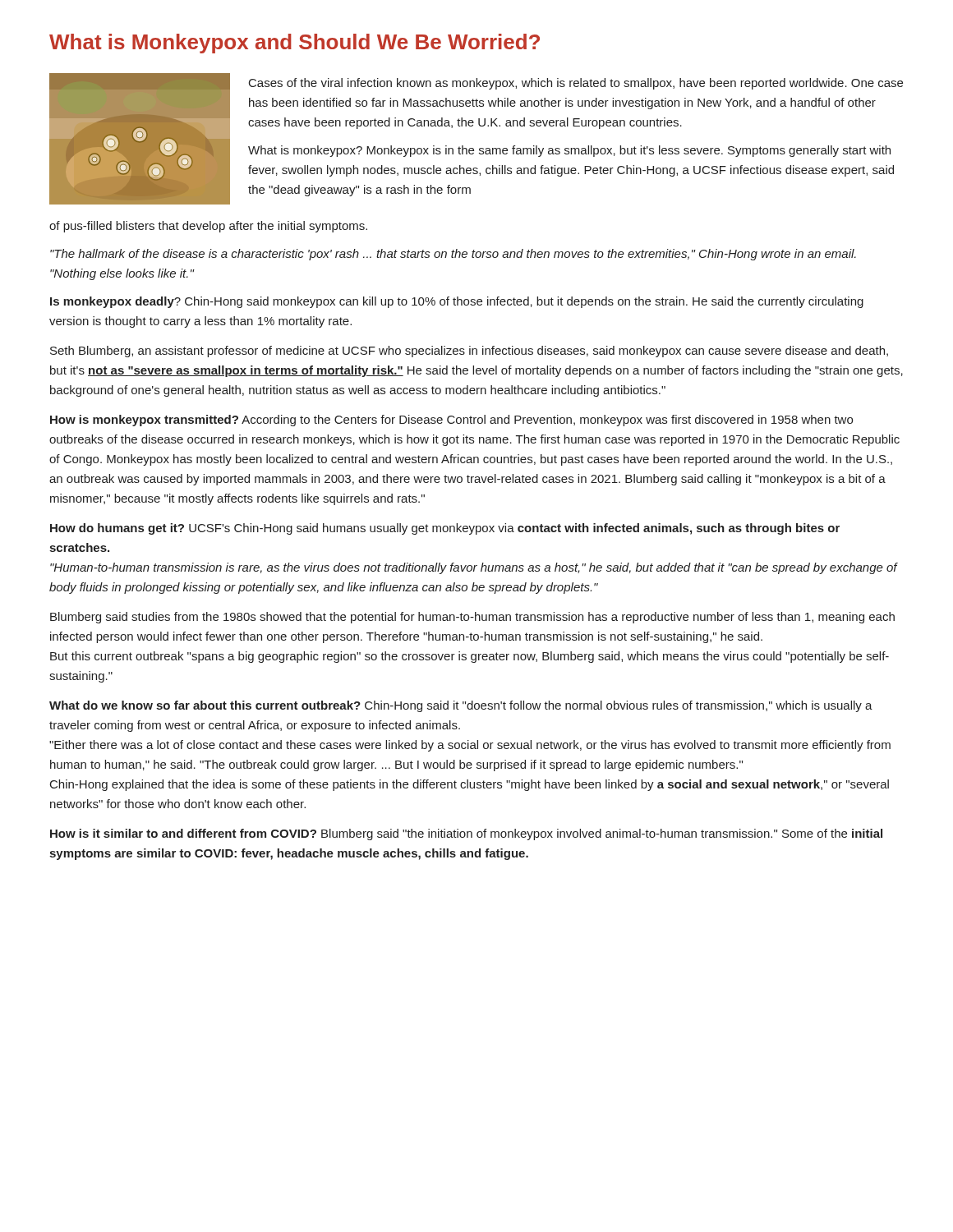Click the passage that begins "of pus-filled blisters that develop after the initial"
Image resolution: width=953 pixels, height=1232 pixels.
(x=208, y=227)
